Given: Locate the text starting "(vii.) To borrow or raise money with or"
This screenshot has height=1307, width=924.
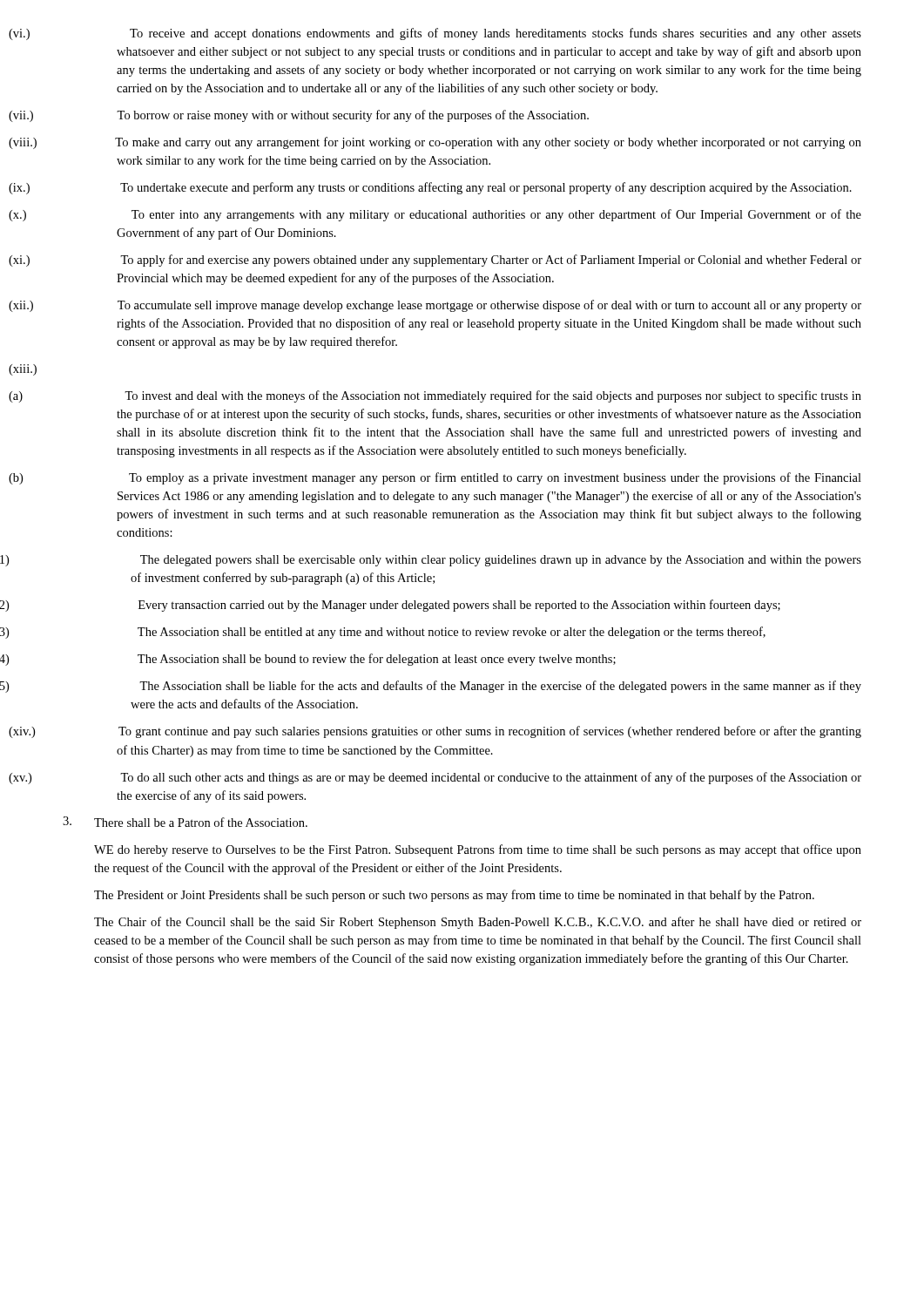Looking at the screenshot, I should 326,116.
